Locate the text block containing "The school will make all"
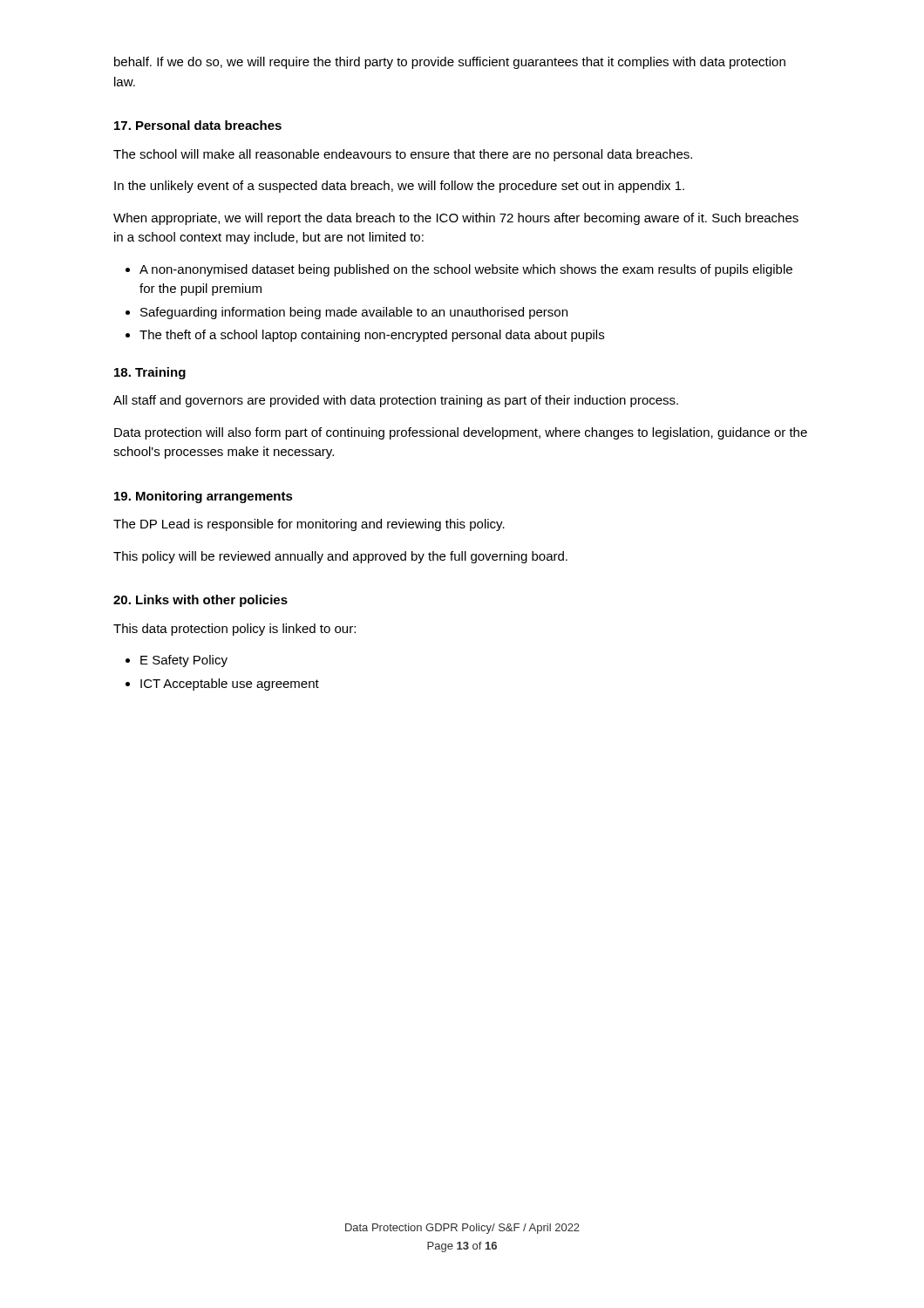Viewport: 924px width, 1308px height. pos(462,154)
